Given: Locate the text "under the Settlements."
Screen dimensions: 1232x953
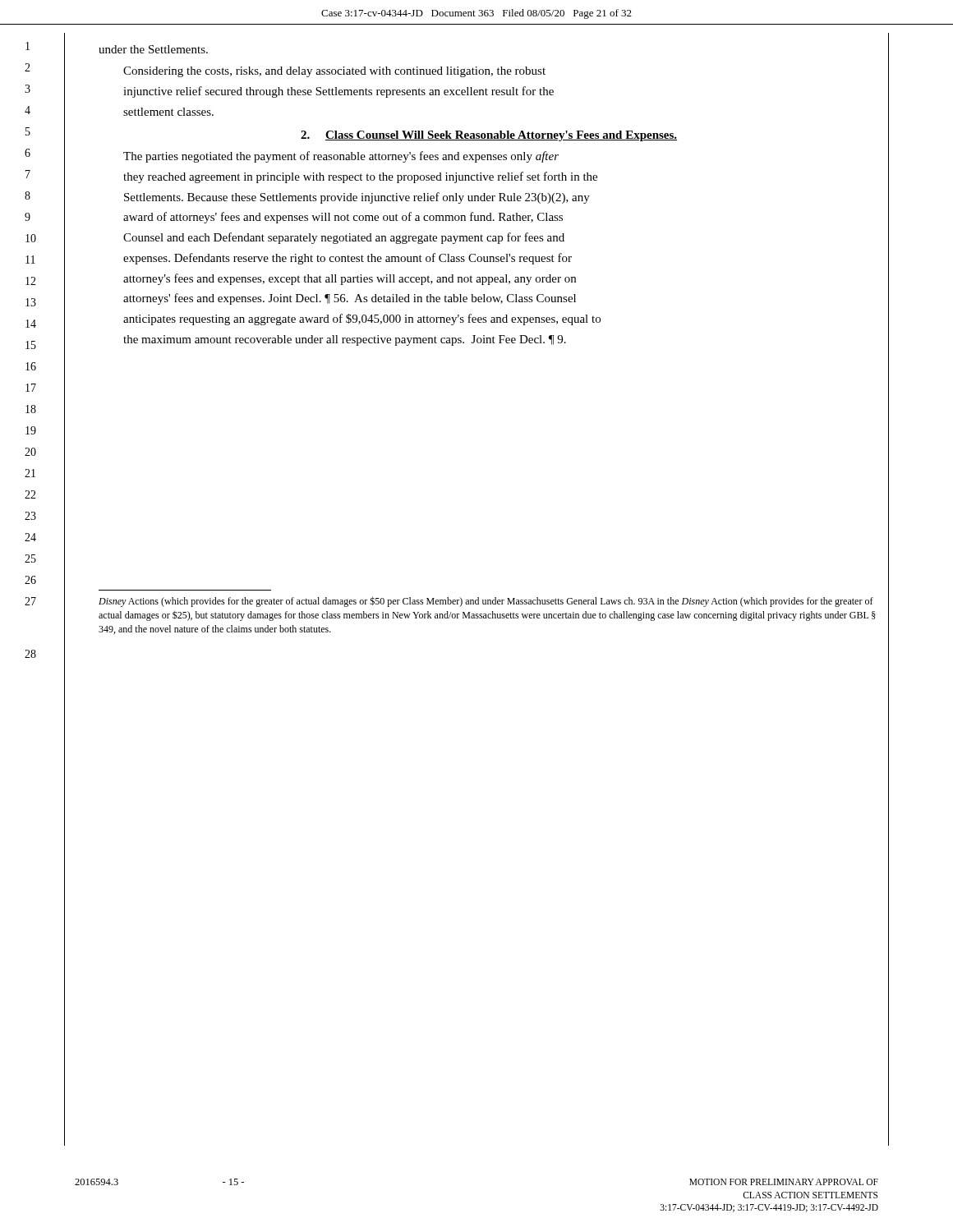Looking at the screenshot, I should click(x=153, y=49).
